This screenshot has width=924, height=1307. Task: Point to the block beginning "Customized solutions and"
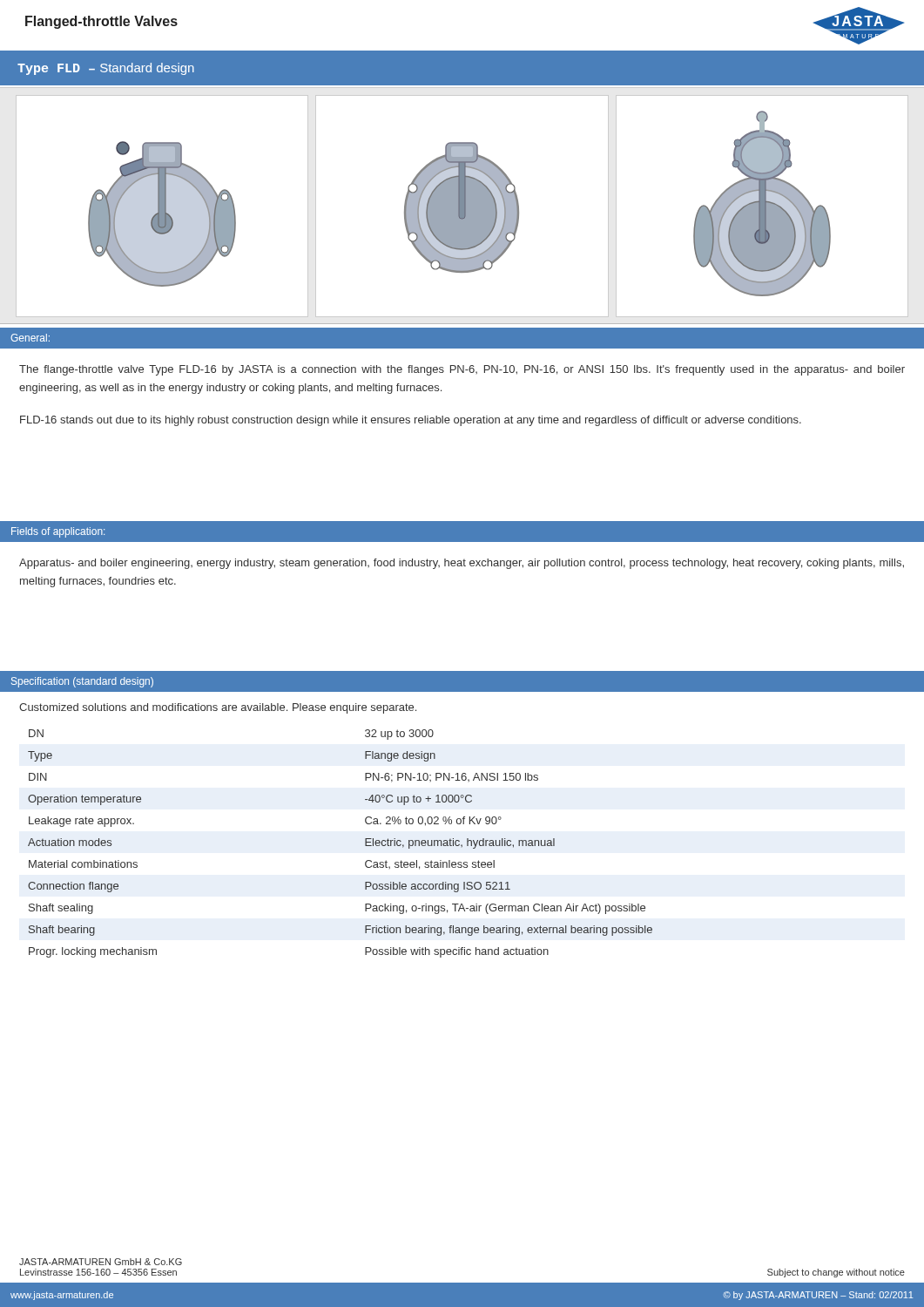tap(218, 707)
